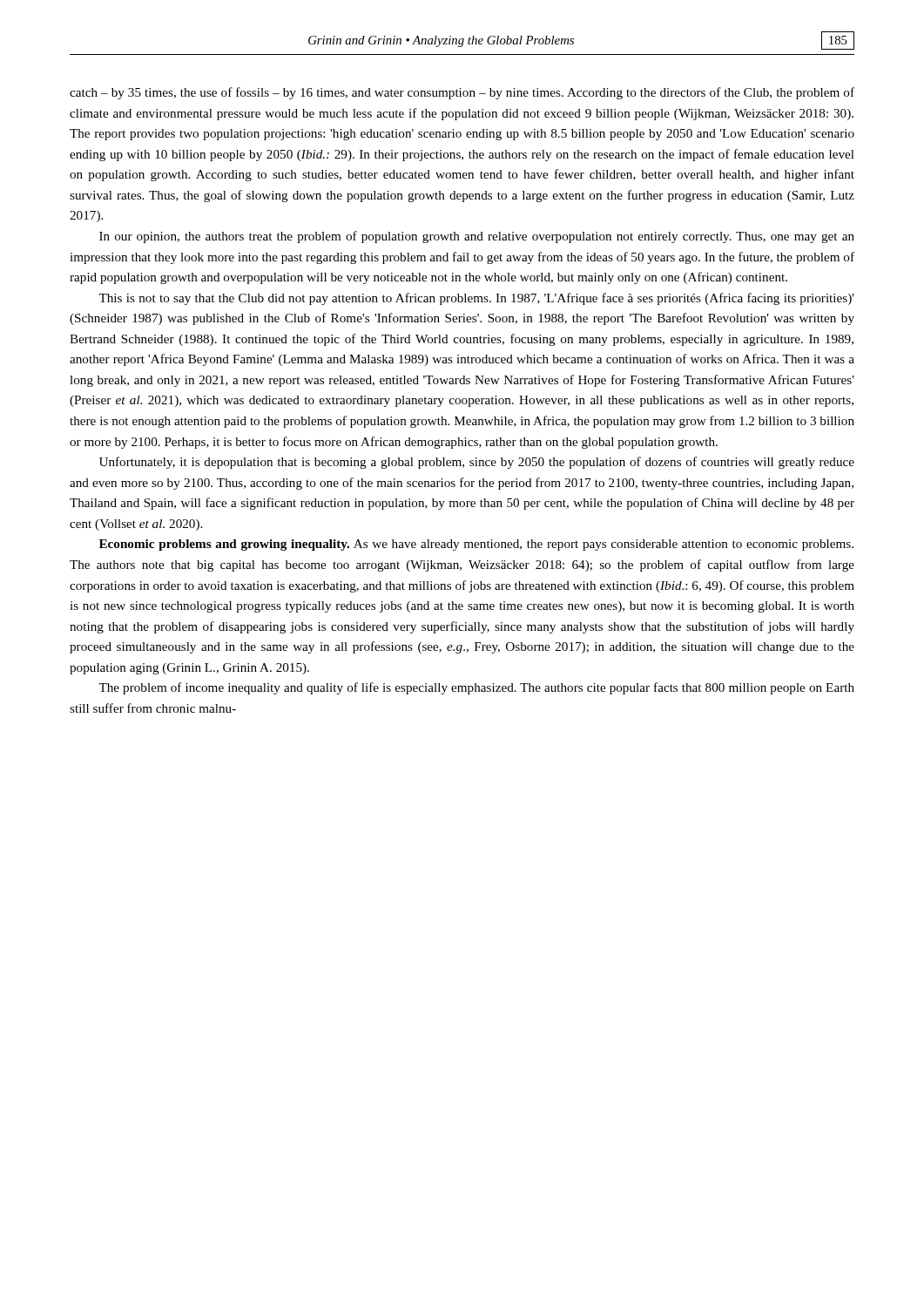Point to the block beginning "Economic problems and growing"
The width and height of the screenshot is (924, 1307).
[462, 605]
